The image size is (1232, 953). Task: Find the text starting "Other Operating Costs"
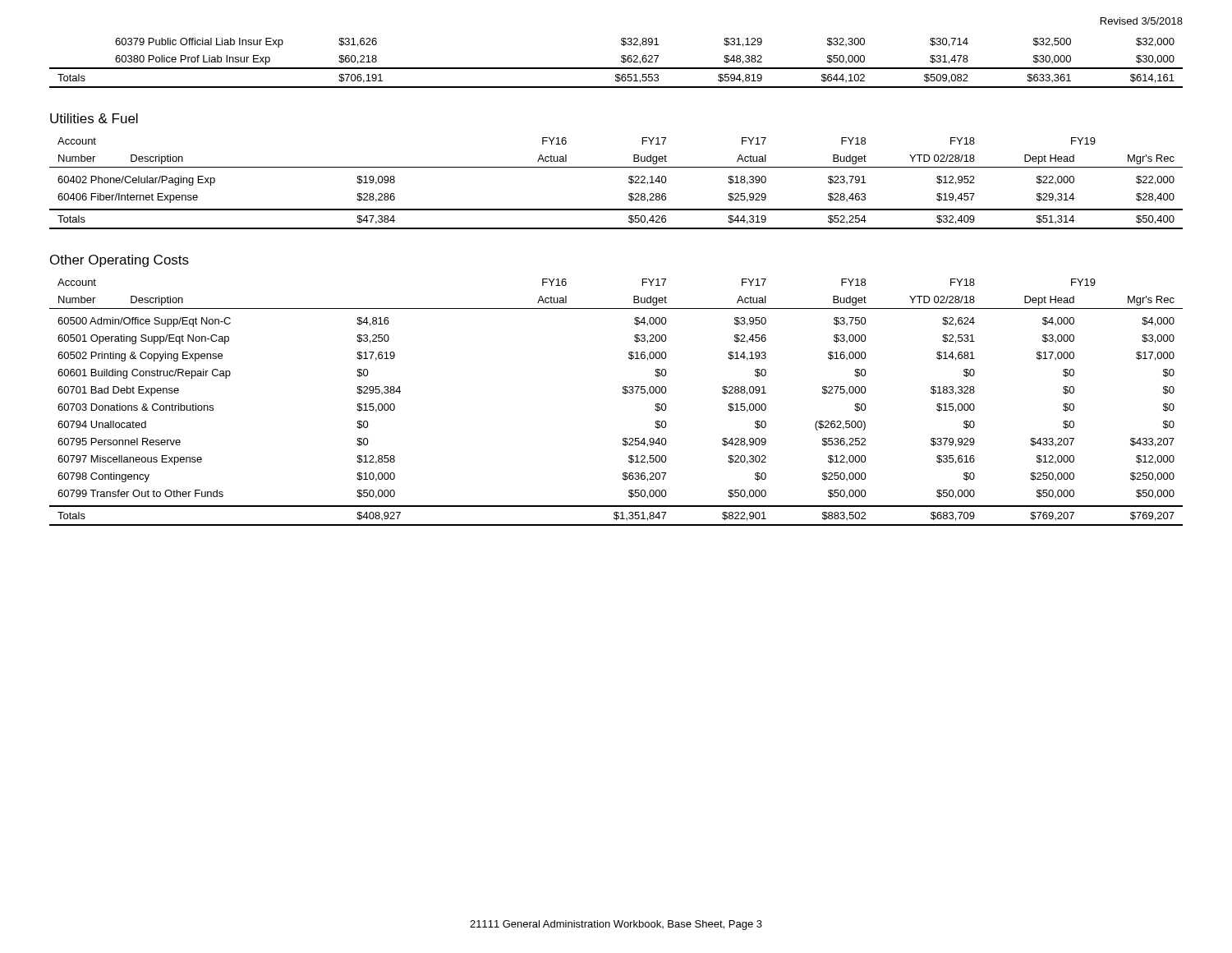119,260
